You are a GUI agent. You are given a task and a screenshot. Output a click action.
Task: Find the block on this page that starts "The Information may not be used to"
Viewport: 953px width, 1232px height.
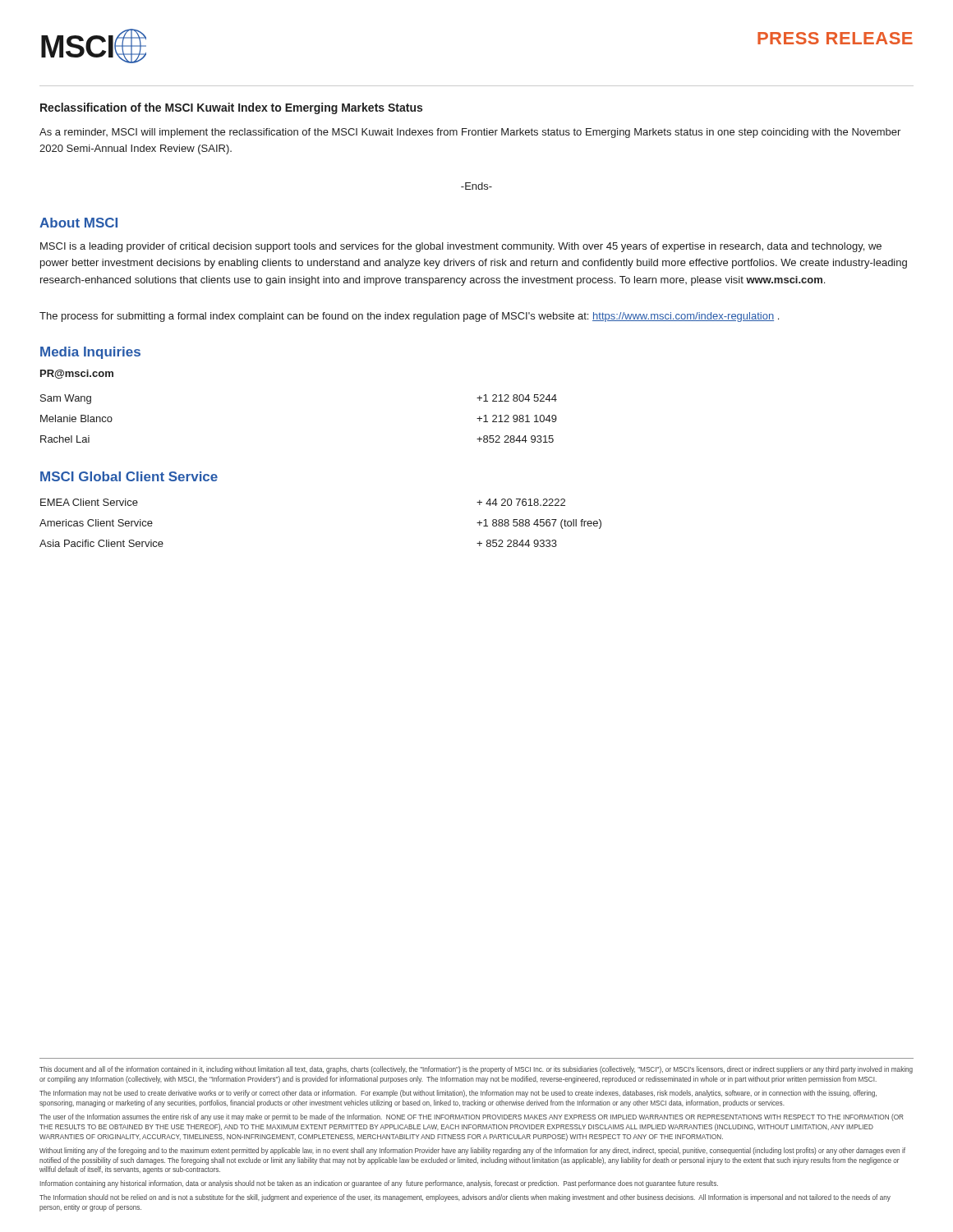tap(458, 1099)
